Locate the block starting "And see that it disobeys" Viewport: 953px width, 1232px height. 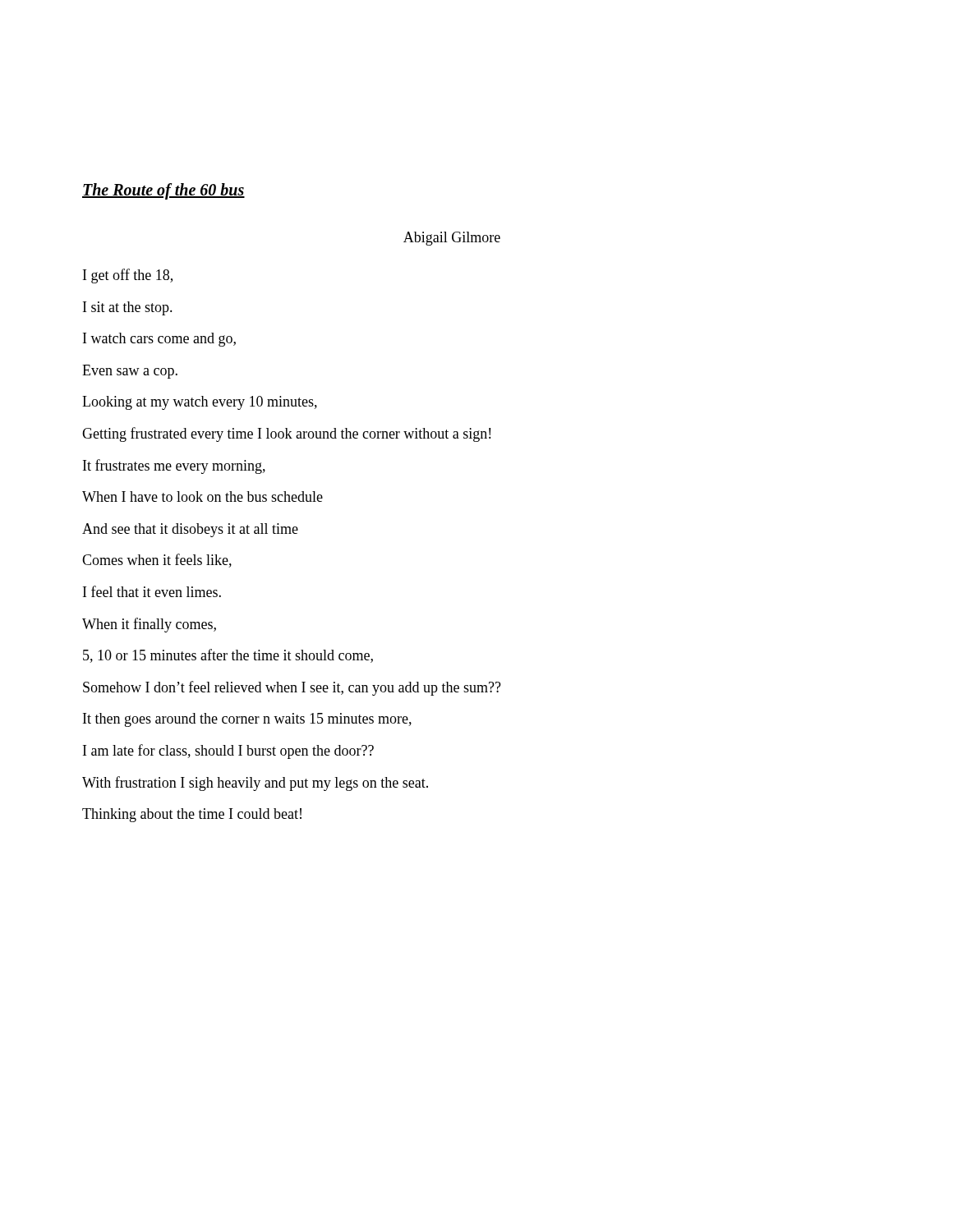pyautogui.click(x=190, y=529)
